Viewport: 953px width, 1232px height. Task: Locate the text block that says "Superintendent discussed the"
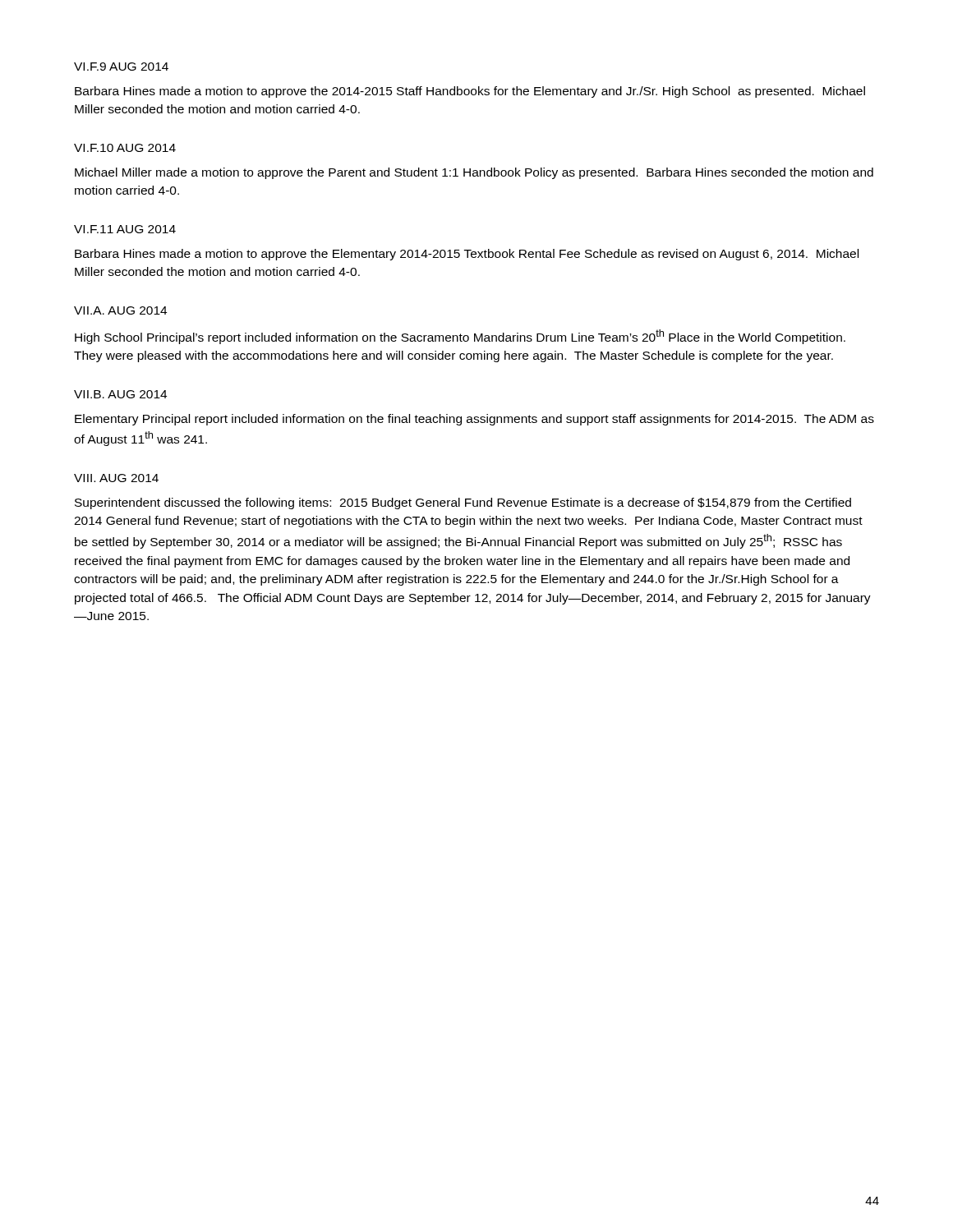click(x=472, y=559)
